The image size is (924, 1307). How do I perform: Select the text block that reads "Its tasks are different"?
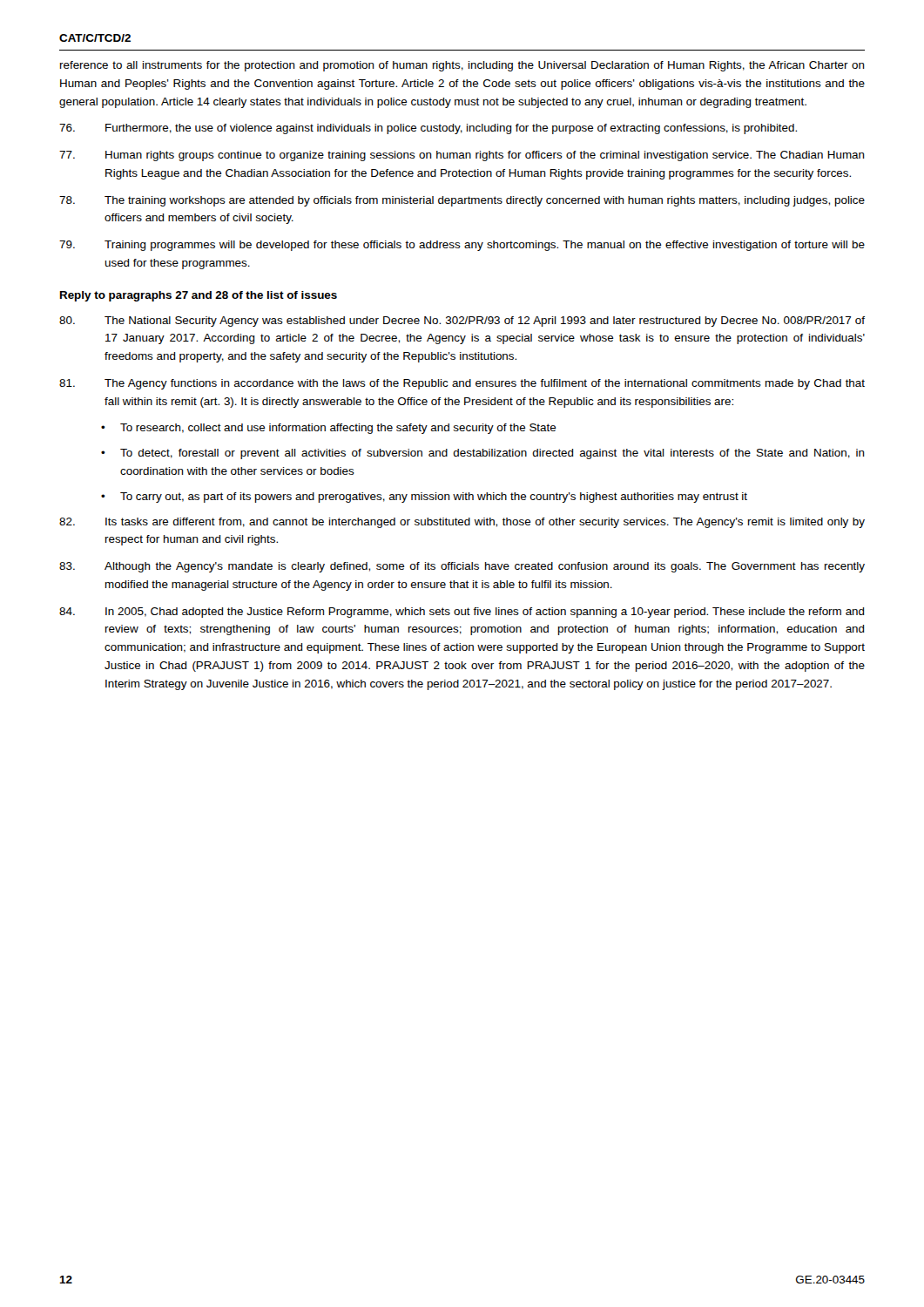click(x=462, y=531)
